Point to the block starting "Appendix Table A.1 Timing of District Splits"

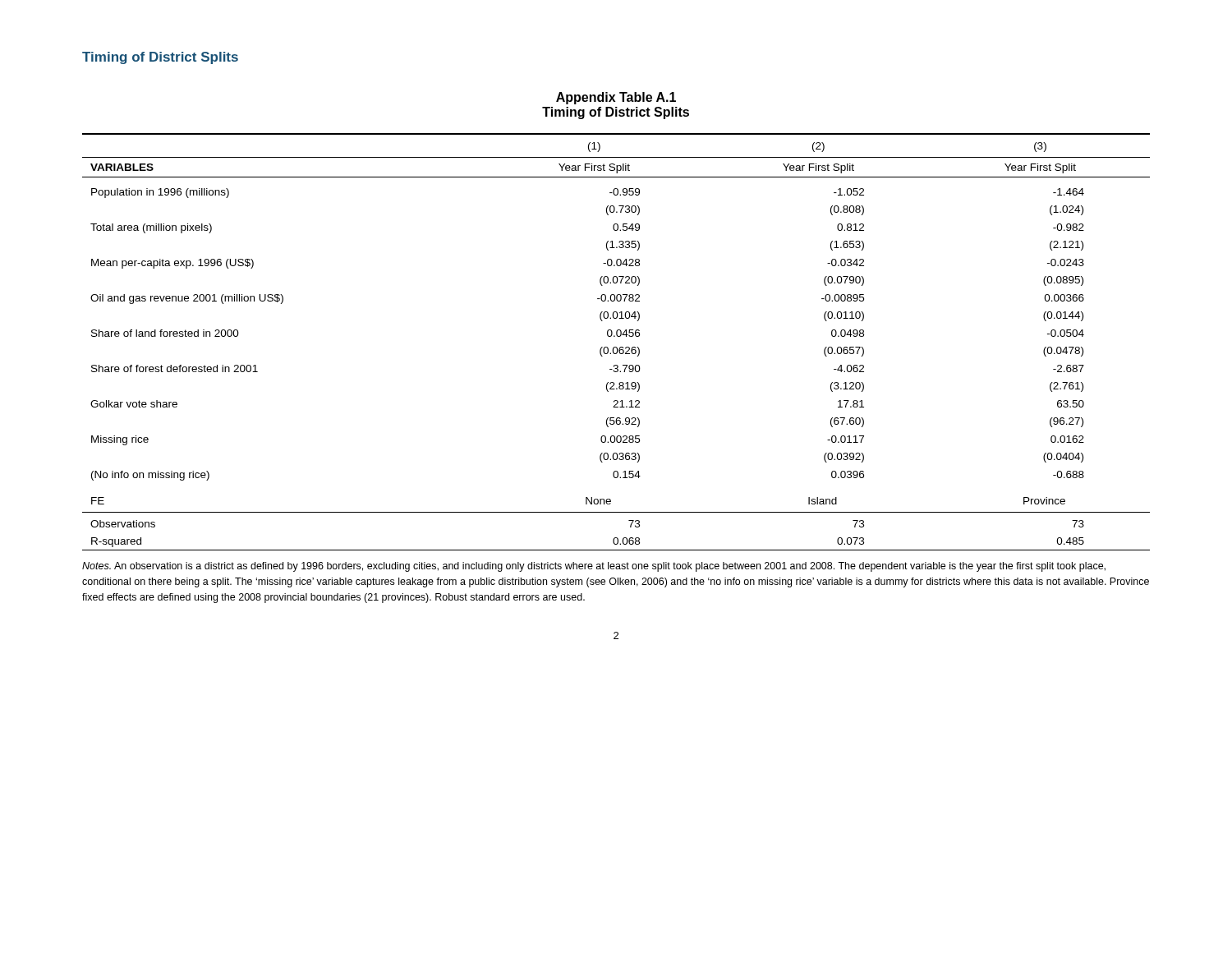pyautogui.click(x=616, y=105)
